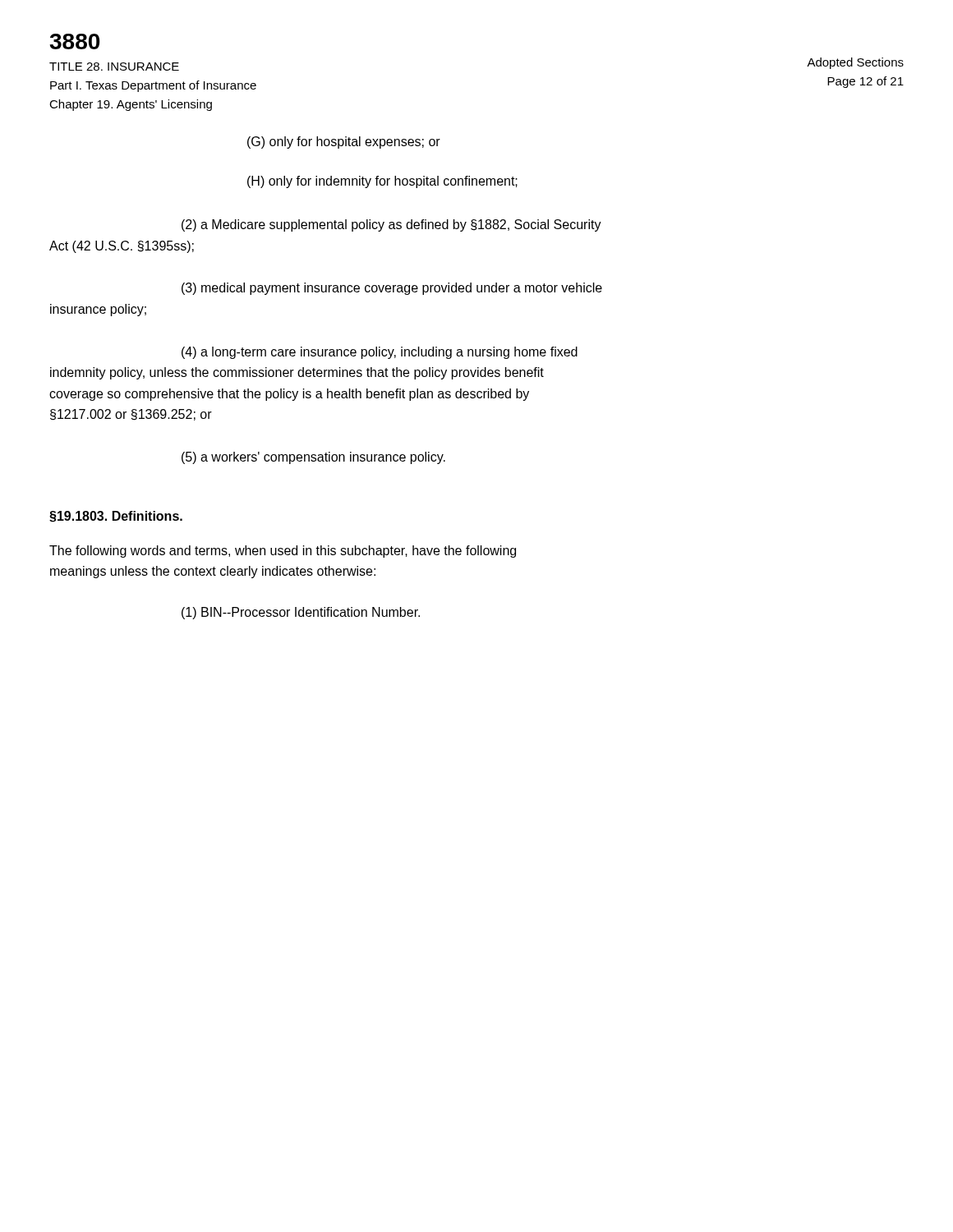Image resolution: width=953 pixels, height=1232 pixels.
Task: Locate the element starting "§19.1803. Definitions."
Action: [116, 516]
